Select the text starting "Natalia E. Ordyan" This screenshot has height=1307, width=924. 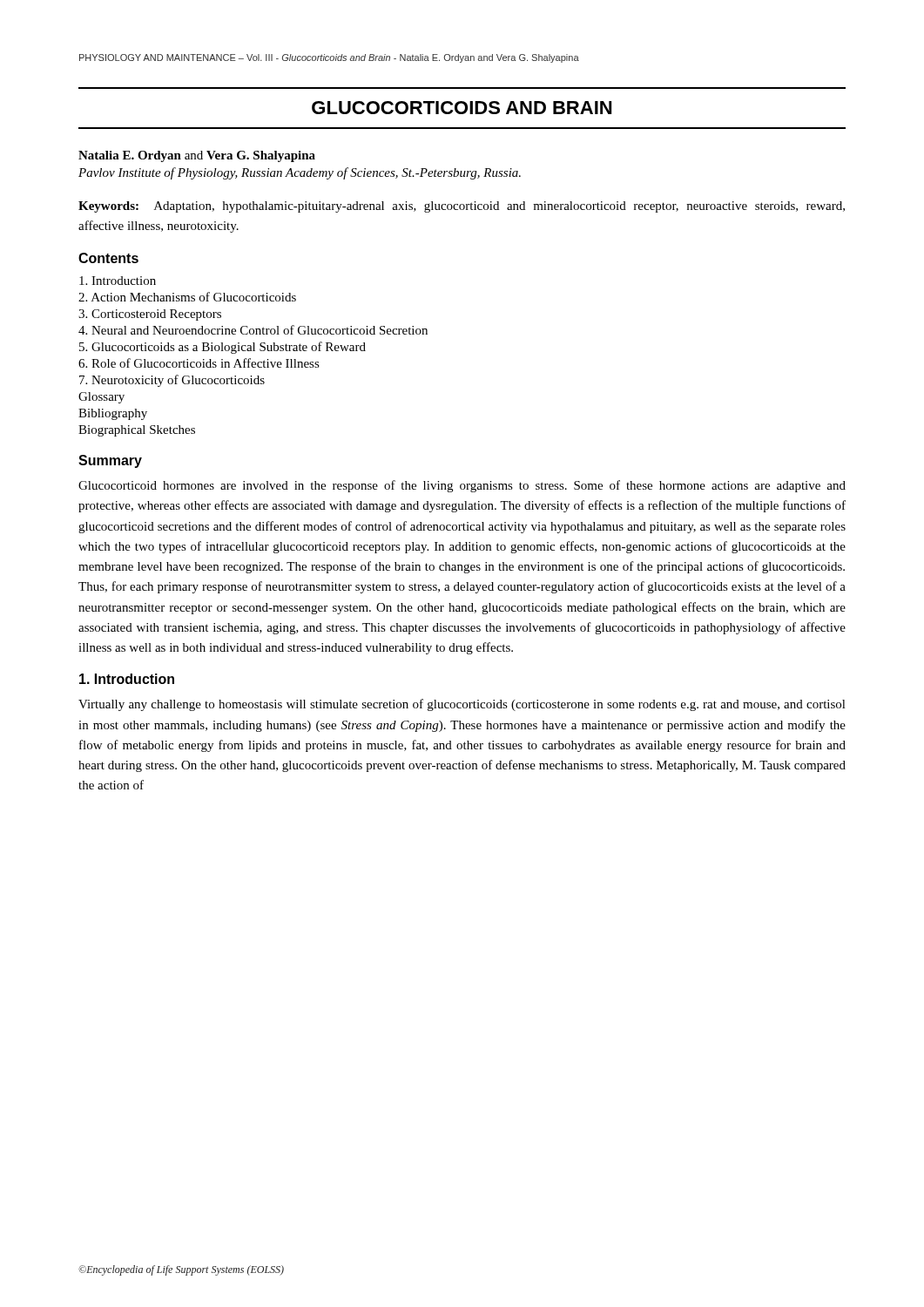coord(197,155)
